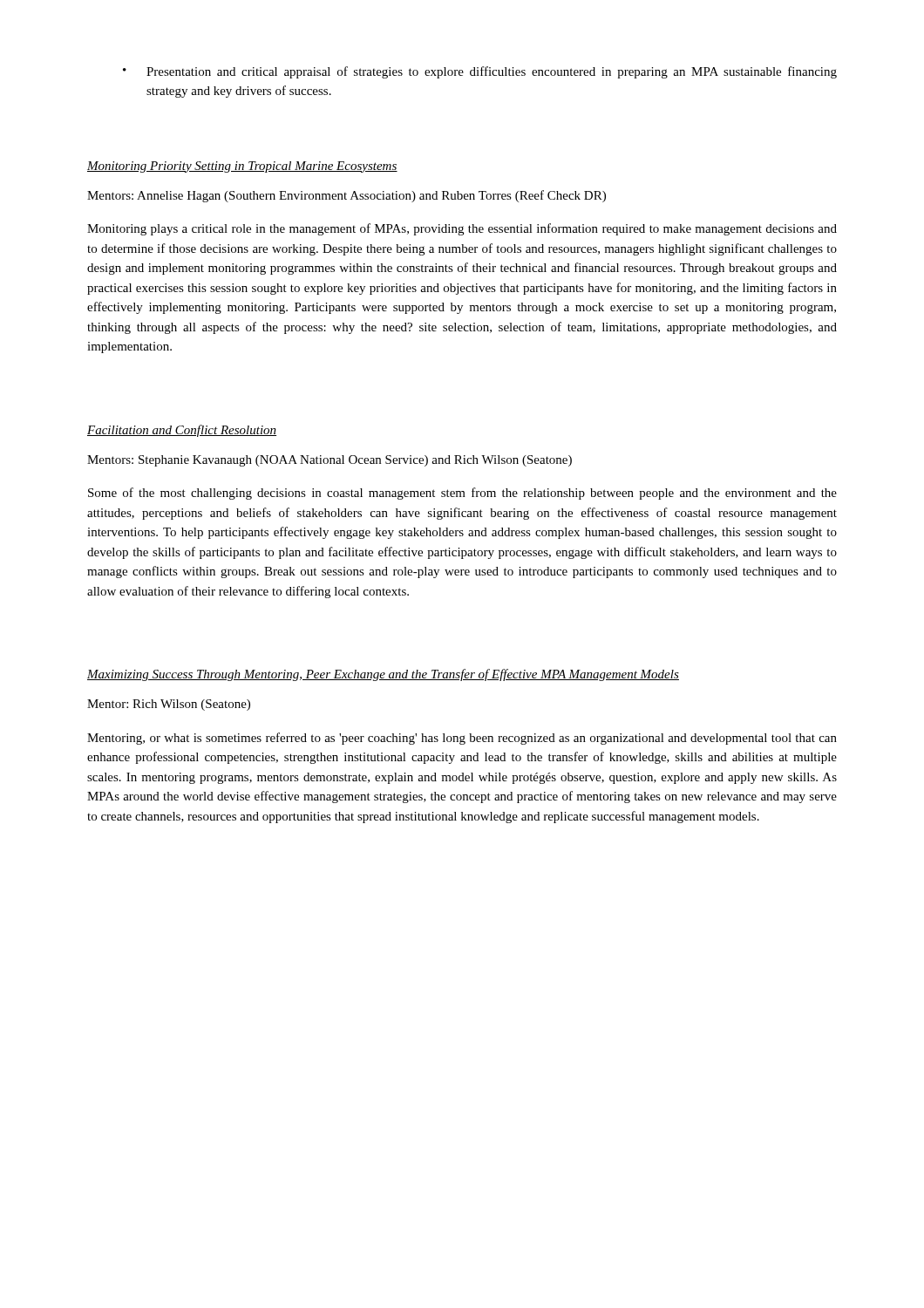Locate the region starting "Monitoring plays a critical"
This screenshot has height=1308, width=924.
pos(462,287)
